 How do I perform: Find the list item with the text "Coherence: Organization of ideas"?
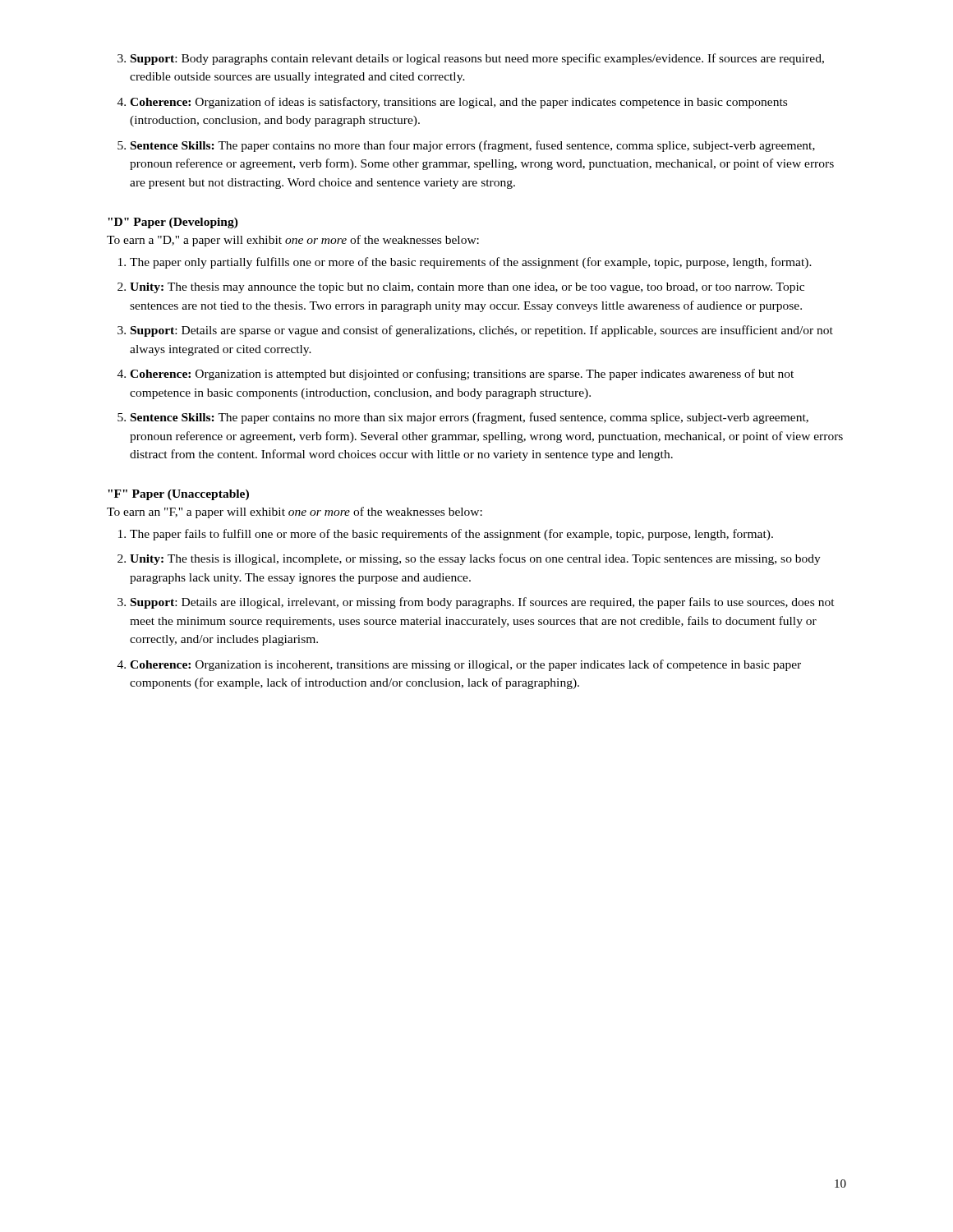488,111
